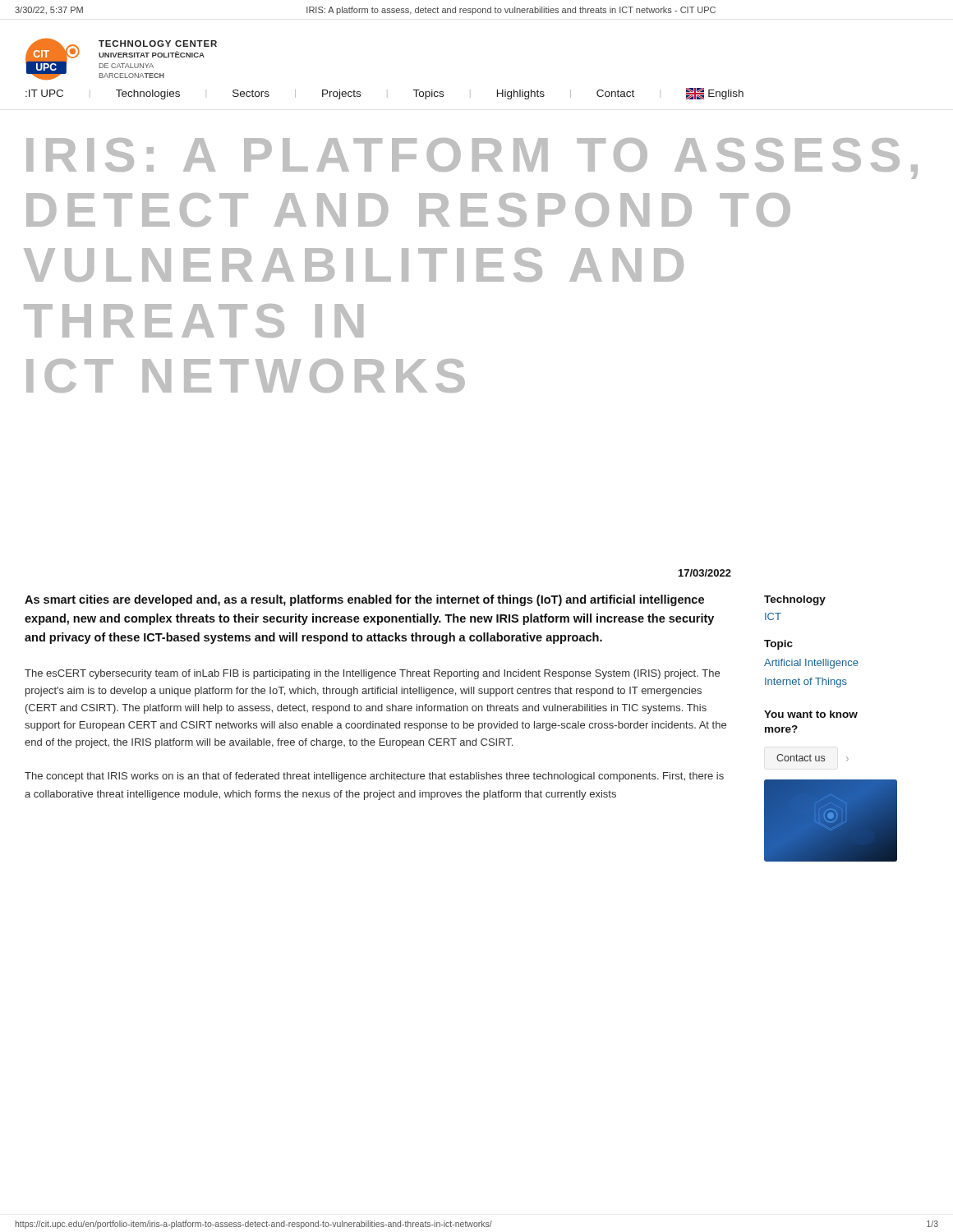Locate the text "Internet of Things"

(x=805, y=681)
